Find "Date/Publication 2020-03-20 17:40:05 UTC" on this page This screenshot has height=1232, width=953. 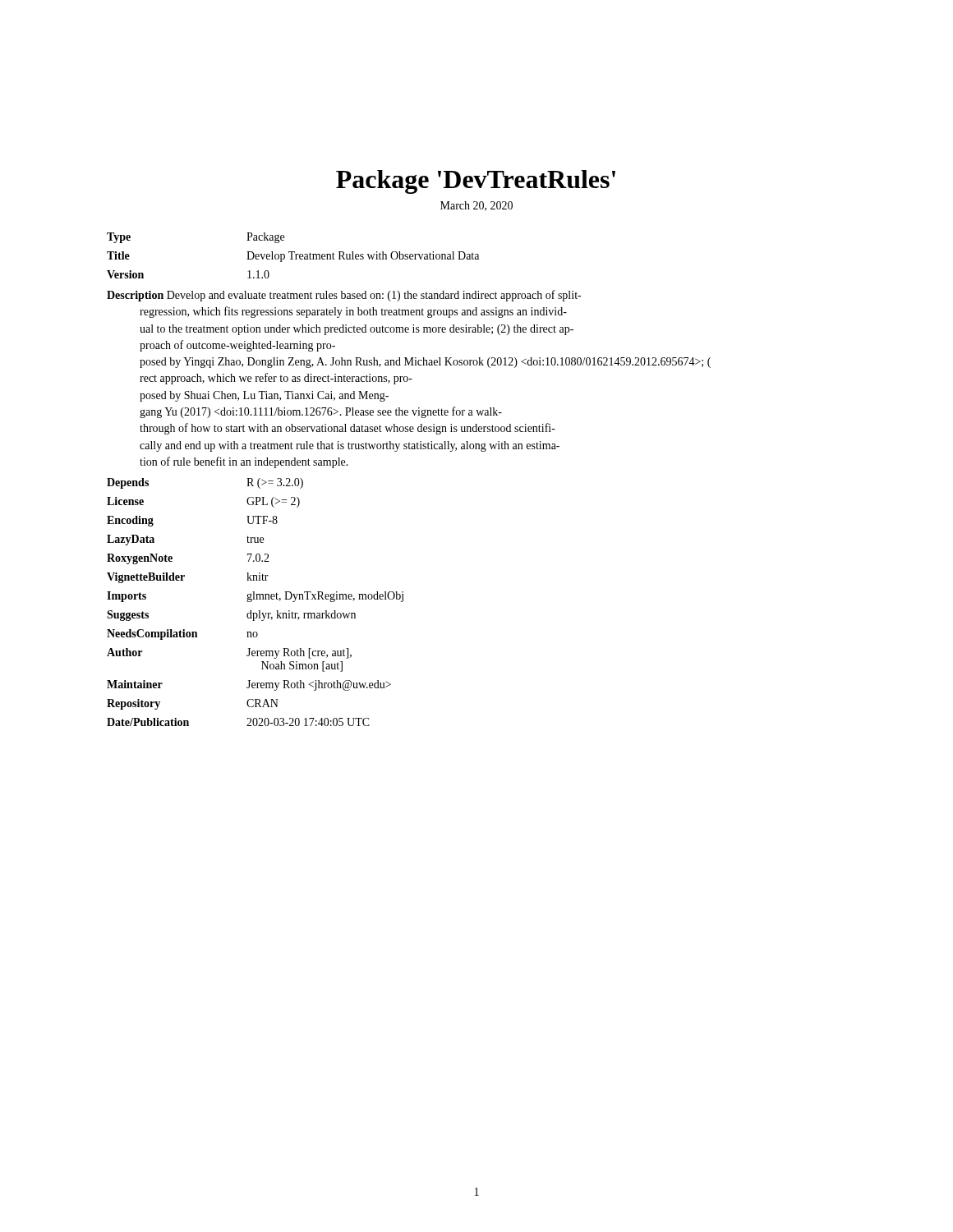pyautogui.click(x=144, y=722)
